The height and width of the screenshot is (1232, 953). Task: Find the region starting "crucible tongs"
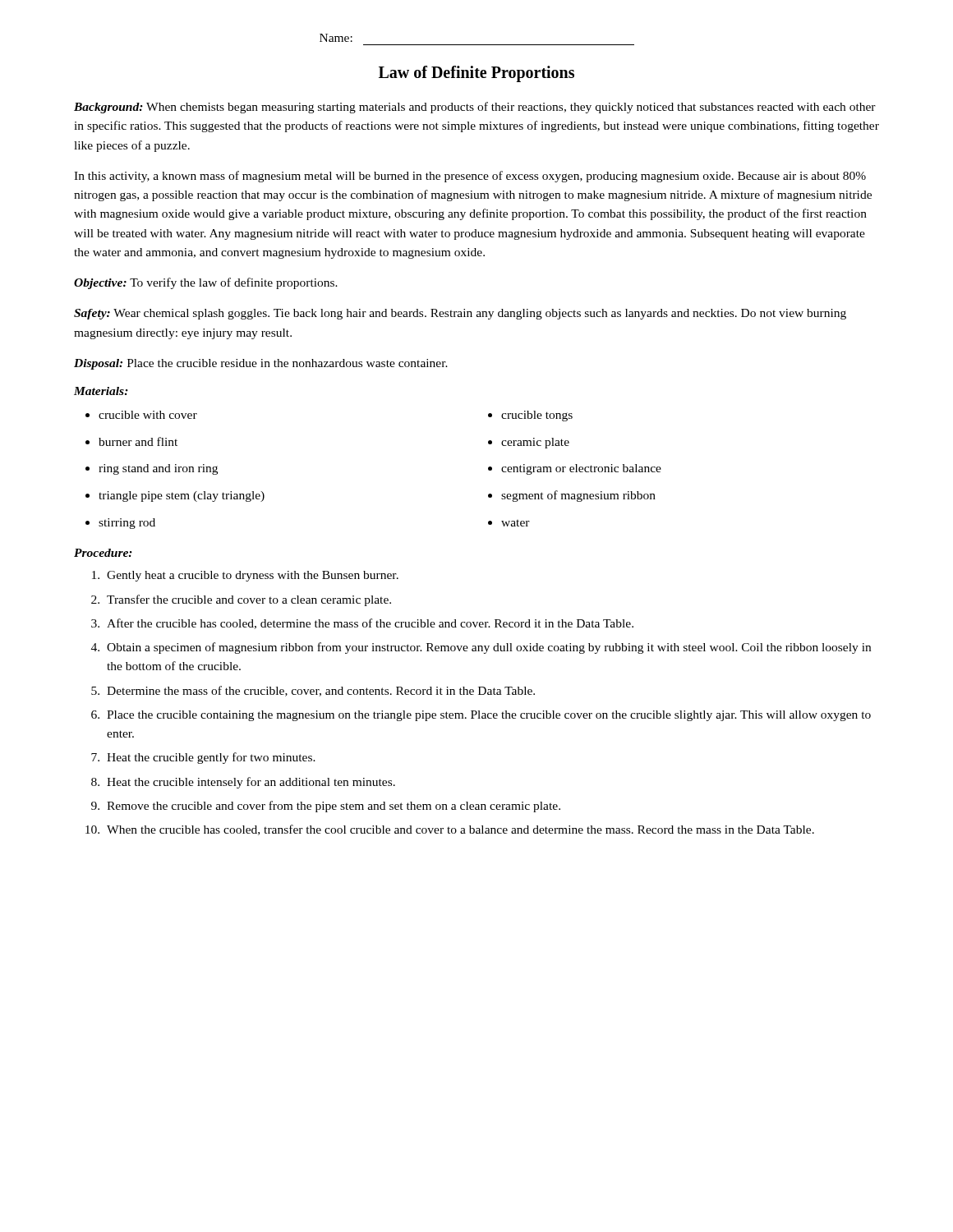click(537, 414)
